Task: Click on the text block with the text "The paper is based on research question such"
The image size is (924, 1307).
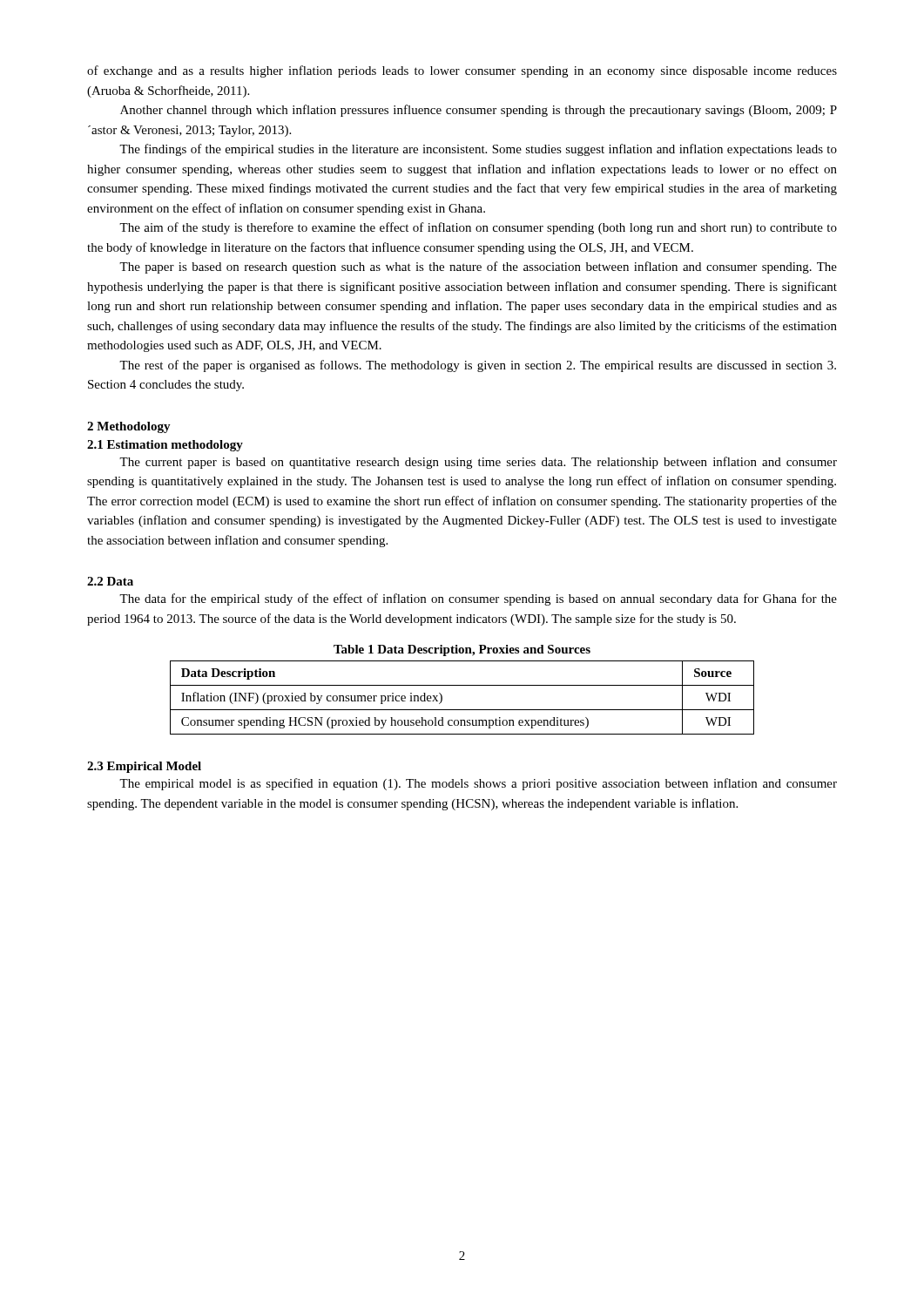Action: pos(462,306)
